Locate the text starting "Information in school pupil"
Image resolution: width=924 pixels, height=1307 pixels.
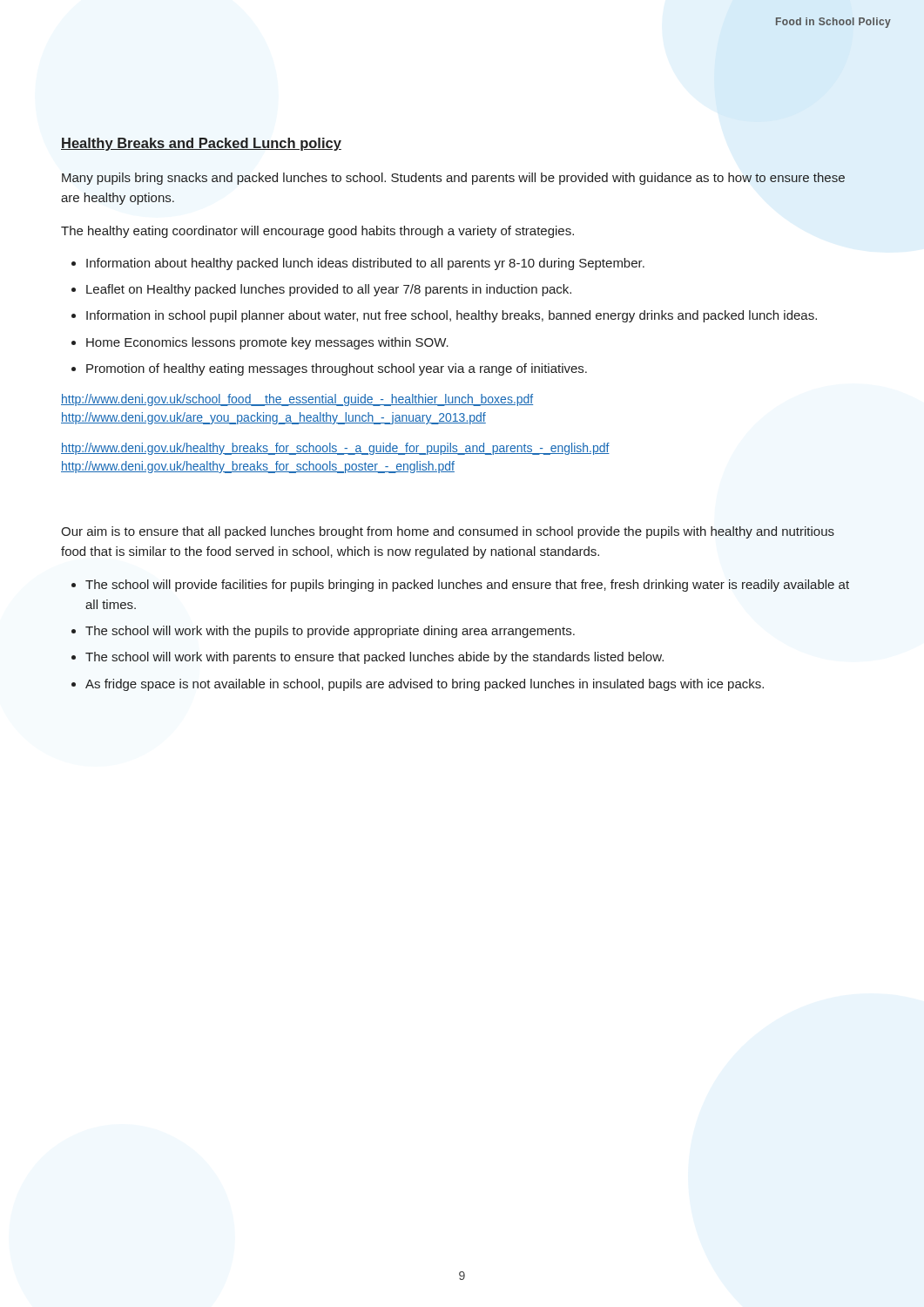click(x=452, y=315)
